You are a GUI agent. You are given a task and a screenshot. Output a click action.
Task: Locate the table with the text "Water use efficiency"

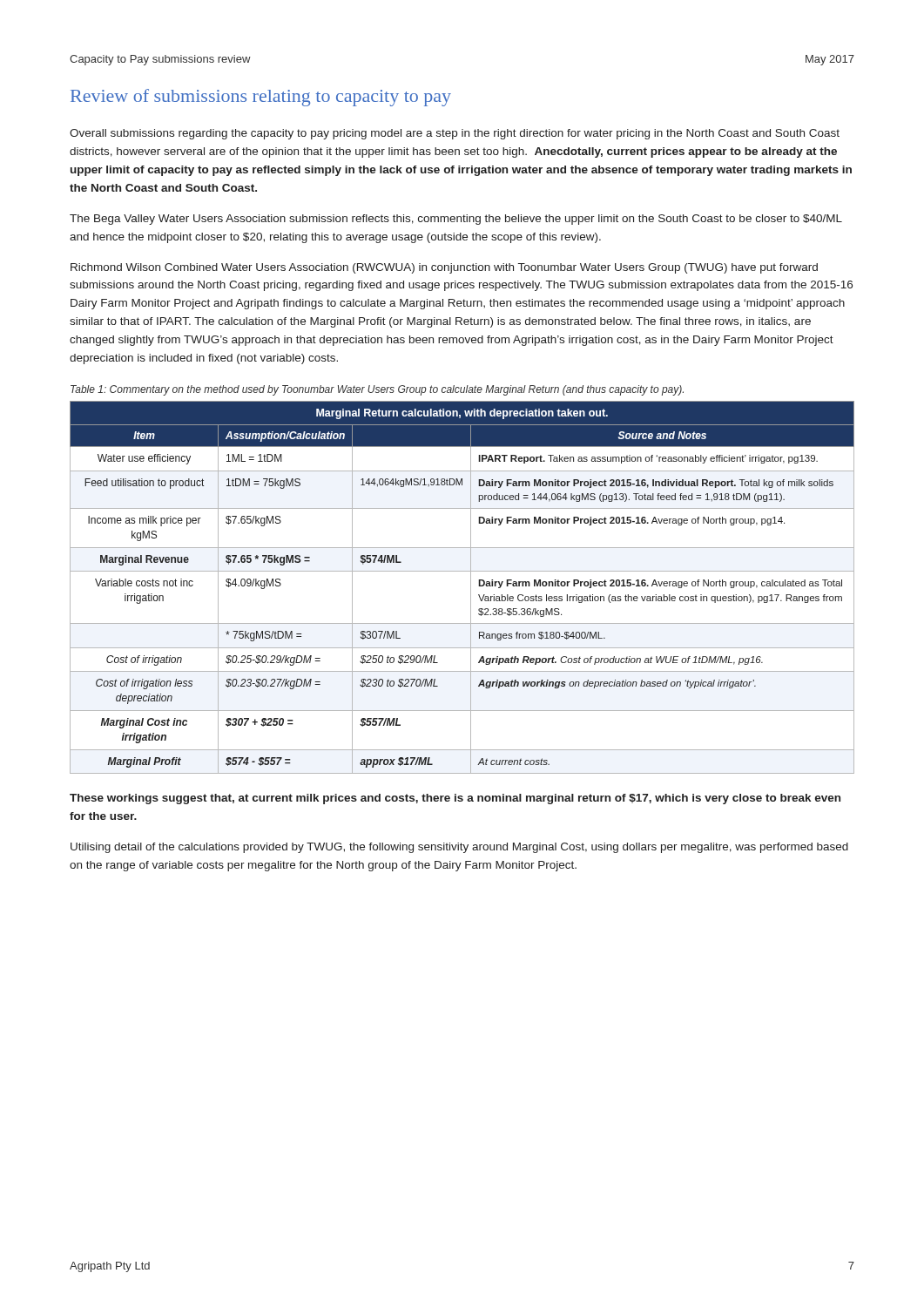pyautogui.click(x=462, y=587)
